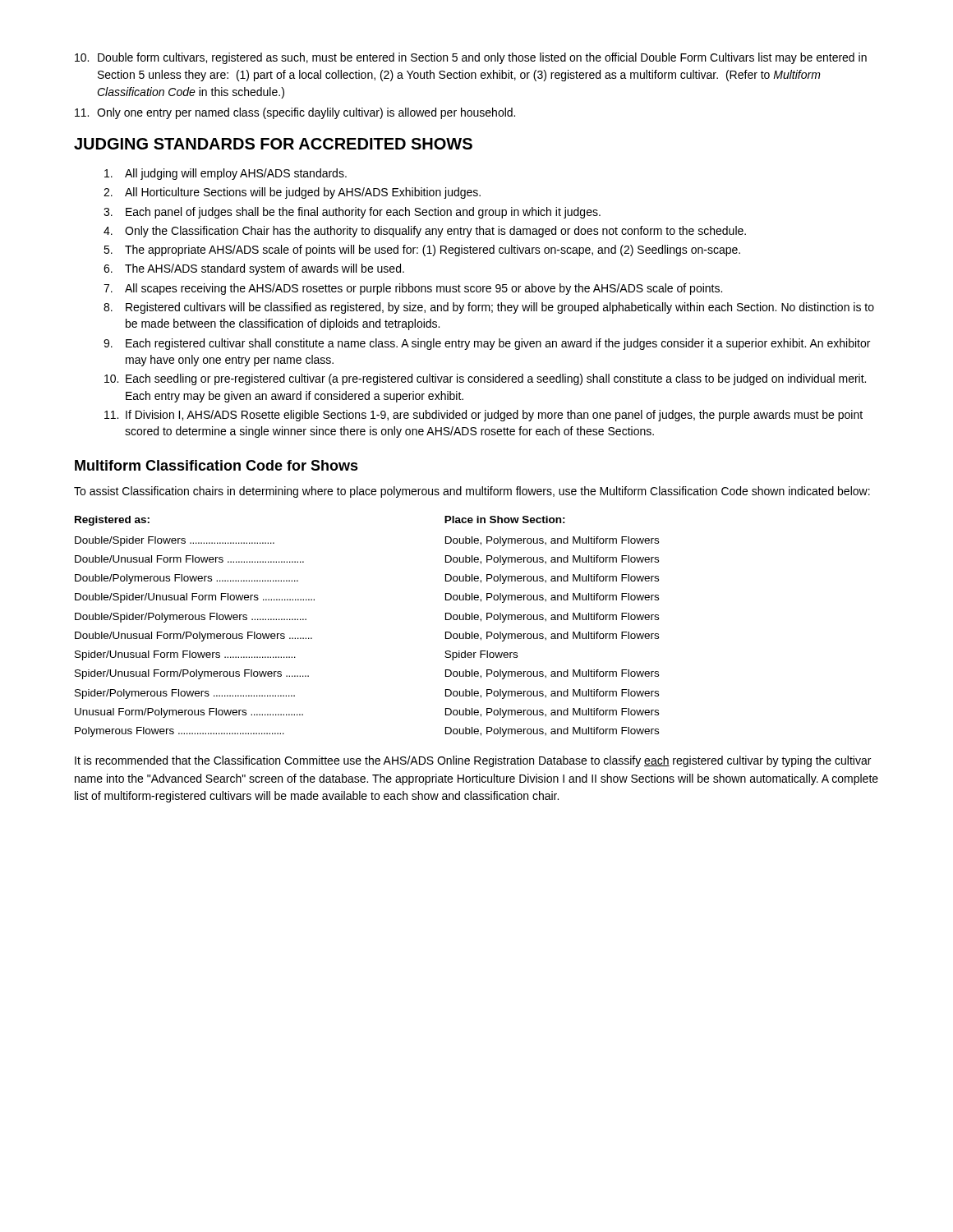Select the list item containing "5. The appropriate AHS/ADS scale of points"
This screenshot has height=1232, width=953.
pyautogui.click(x=422, y=250)
